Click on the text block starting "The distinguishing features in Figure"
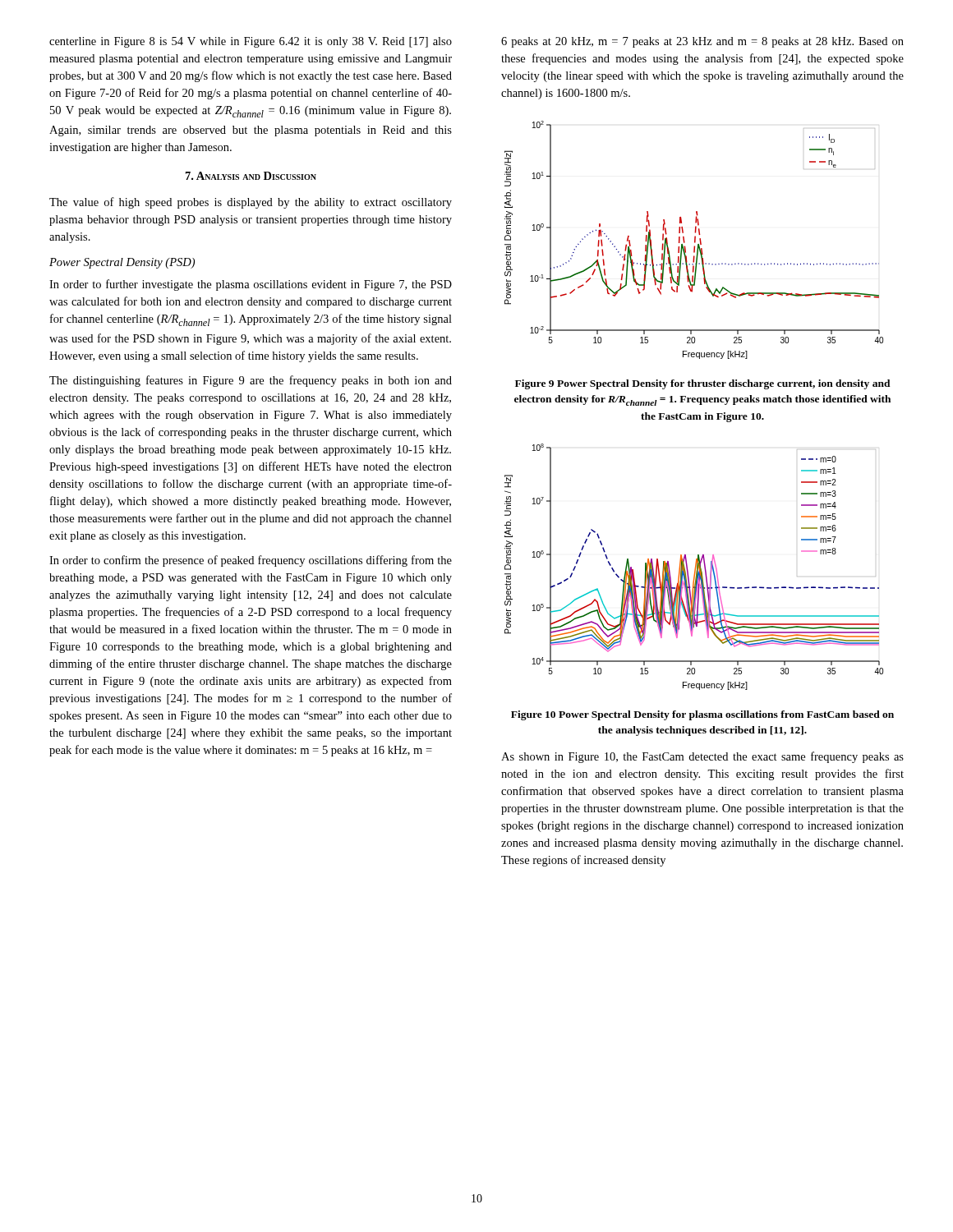The height and width of the screenshot is (1232, 953). coord(251,458)
